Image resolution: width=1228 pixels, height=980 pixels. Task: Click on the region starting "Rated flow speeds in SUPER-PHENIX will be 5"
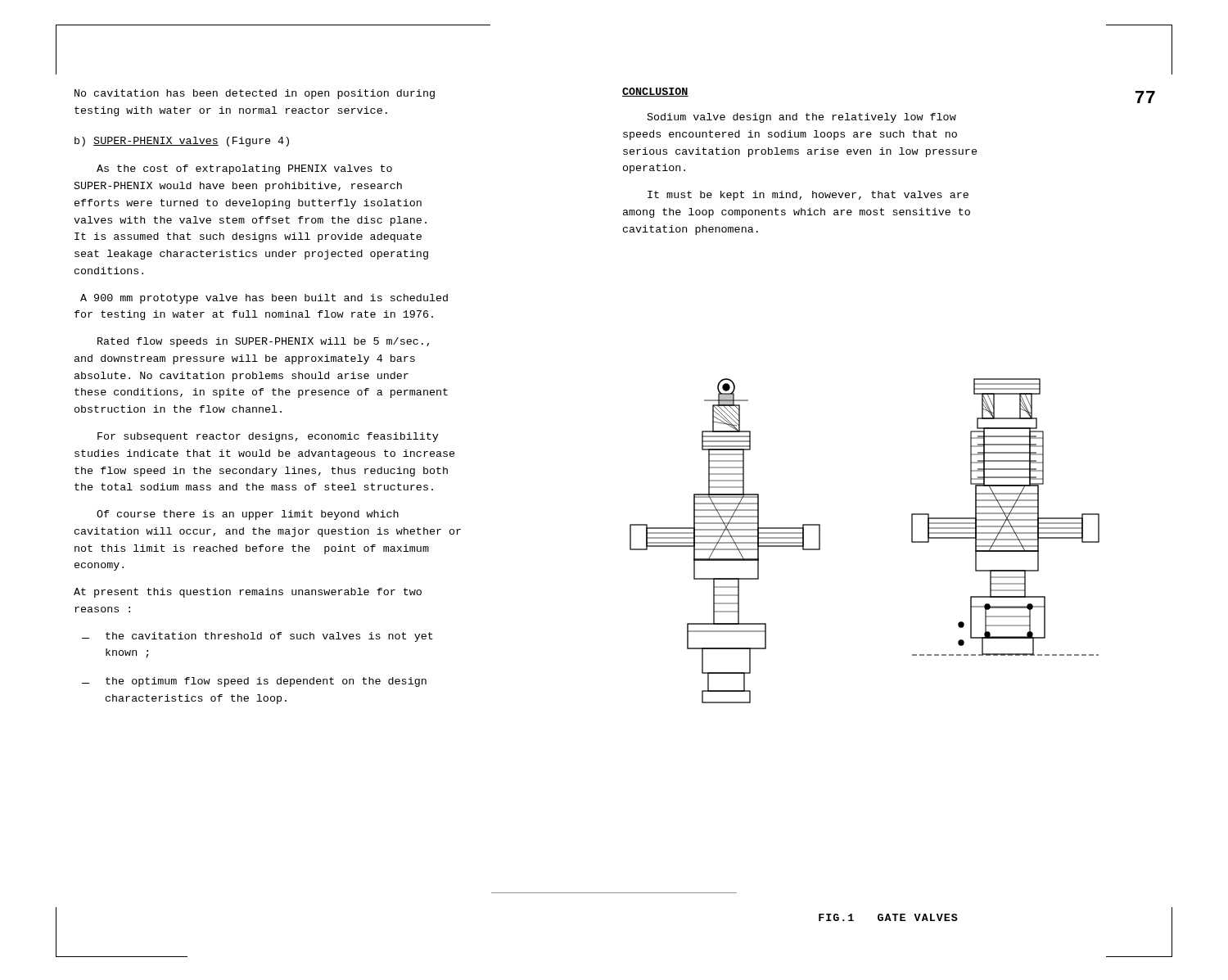[x=261, y=376]
